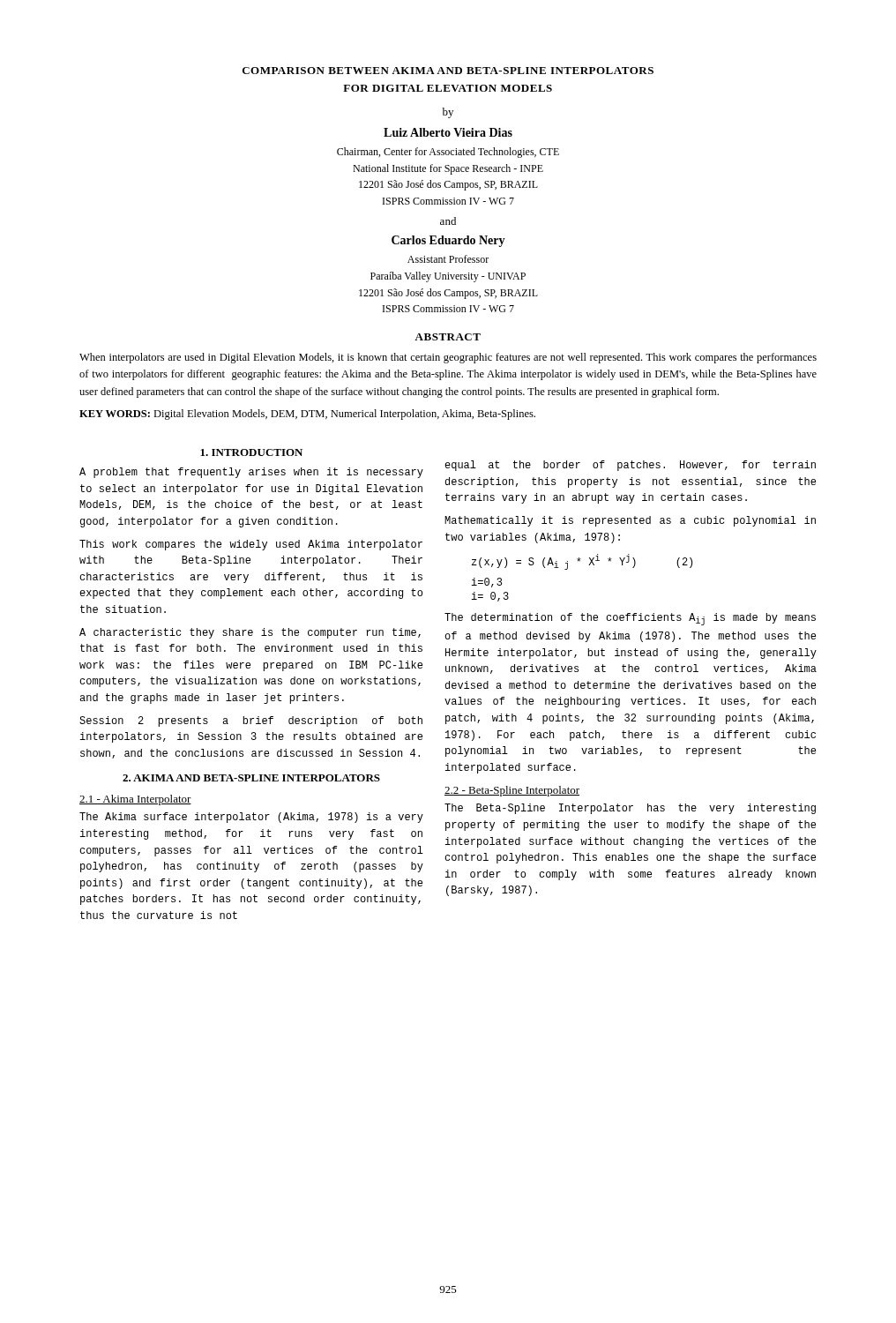Screen dimensions: 1323x896
Task: Navigate to the text starting "i=0,3 i= 0,3"
Action: pos(490,590)
